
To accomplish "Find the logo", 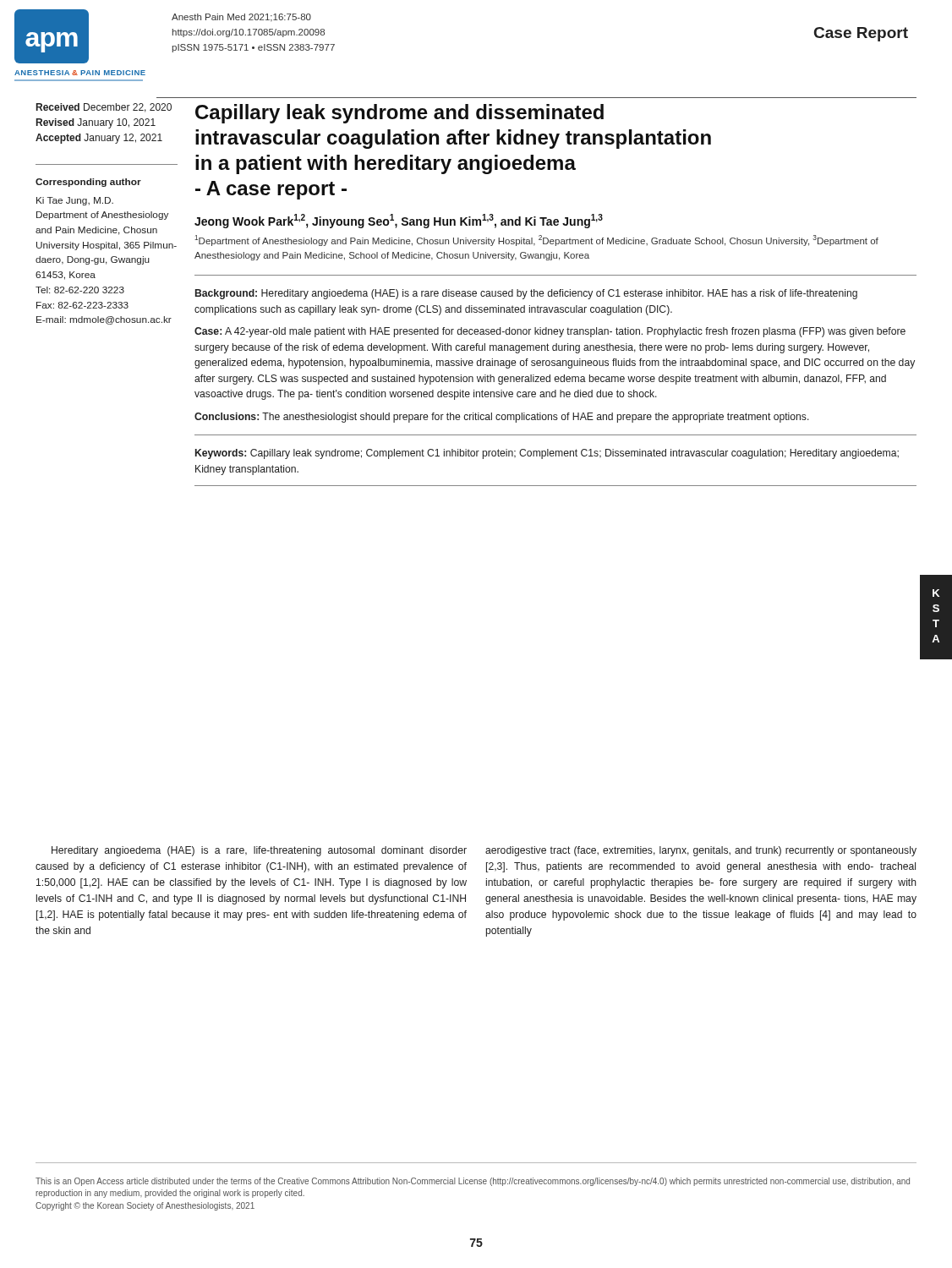I will tap(78, 46).
